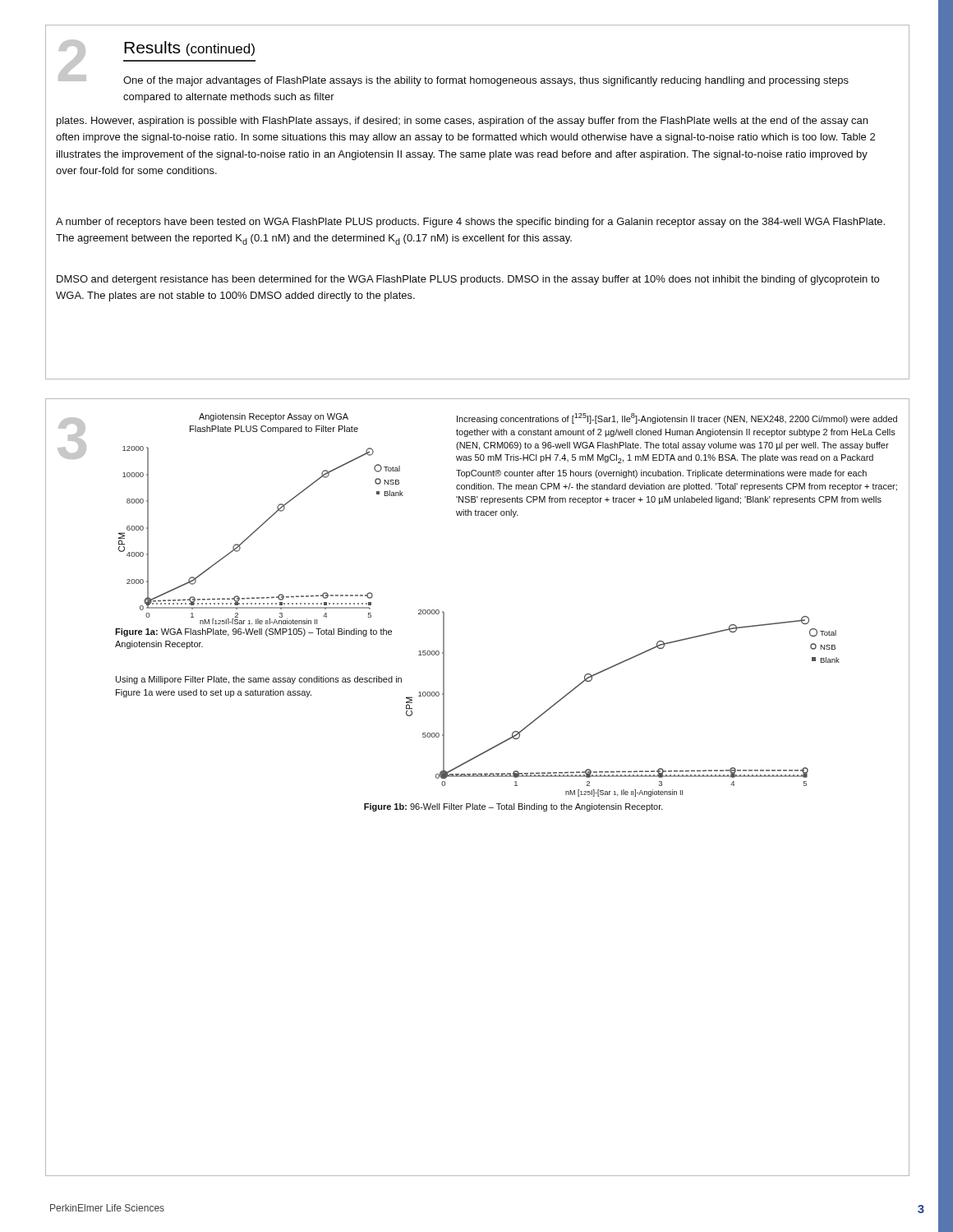Find the caption with the text "Figure 1a: WGA FlashPlate, 96-Well (SMP105) – Total"

(x=254, y=638)
